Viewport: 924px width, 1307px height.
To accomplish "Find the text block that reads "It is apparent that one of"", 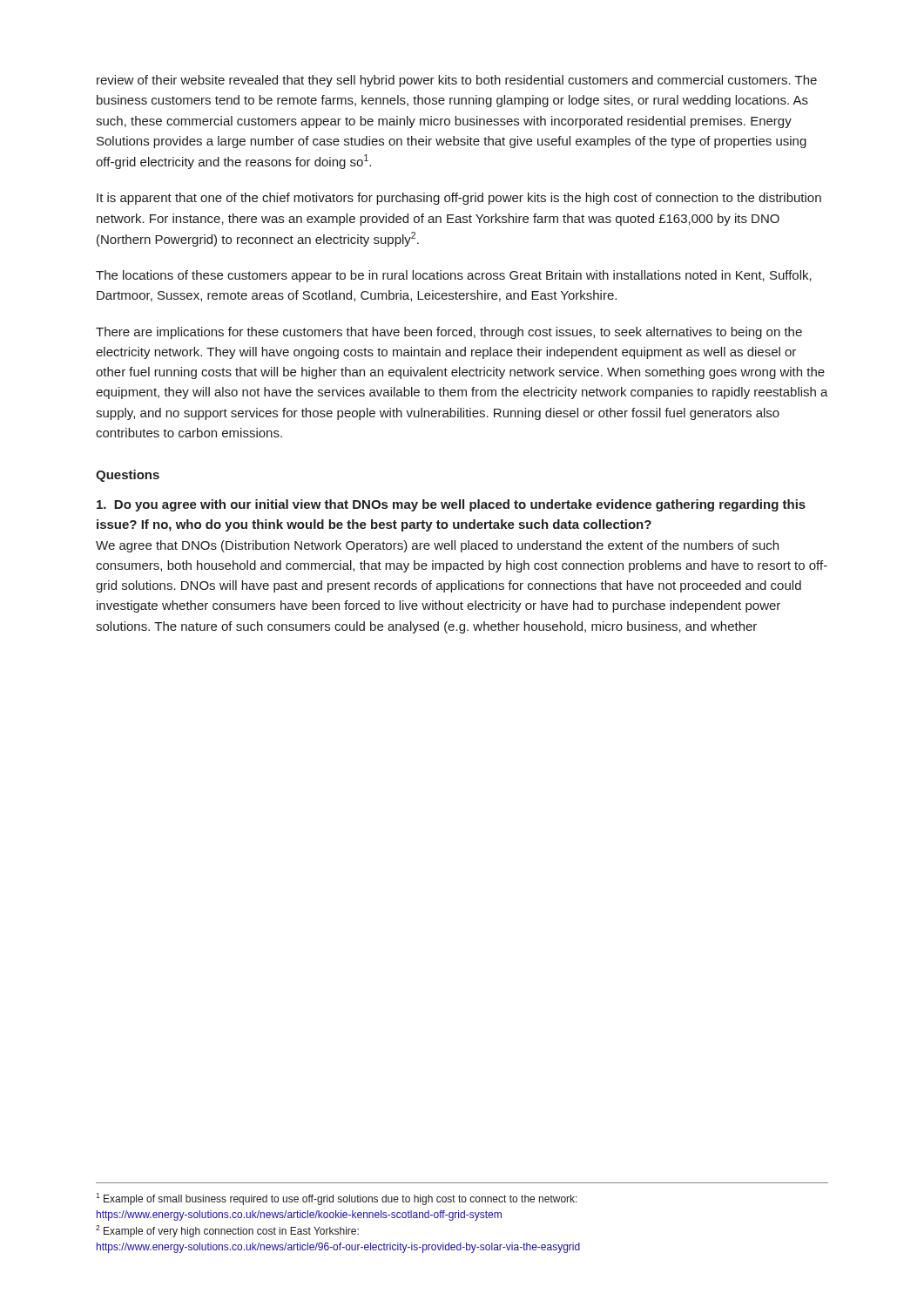I will coord(459,218).
